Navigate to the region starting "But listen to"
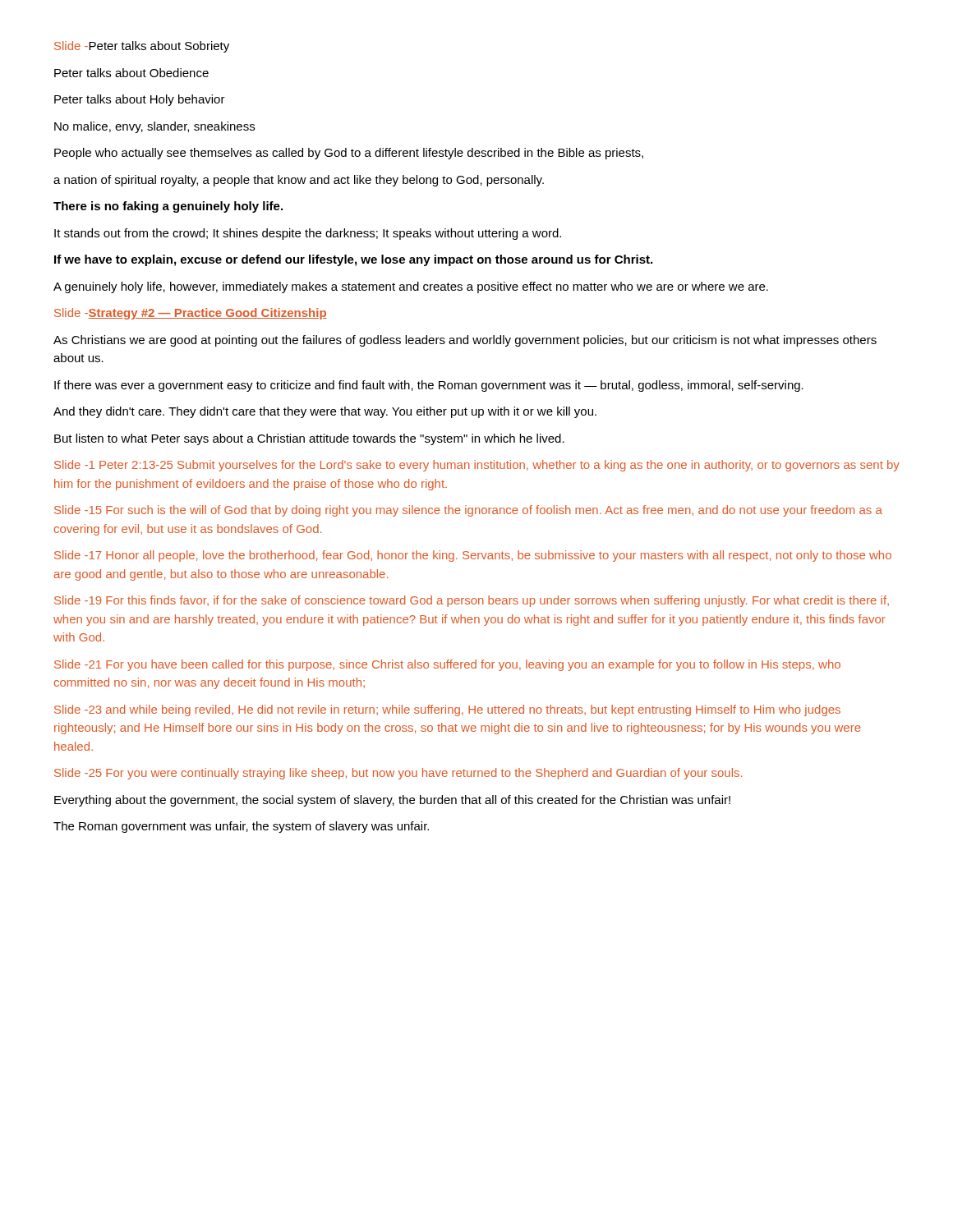This screenshot has height=1232, width=953. (309, 438)
